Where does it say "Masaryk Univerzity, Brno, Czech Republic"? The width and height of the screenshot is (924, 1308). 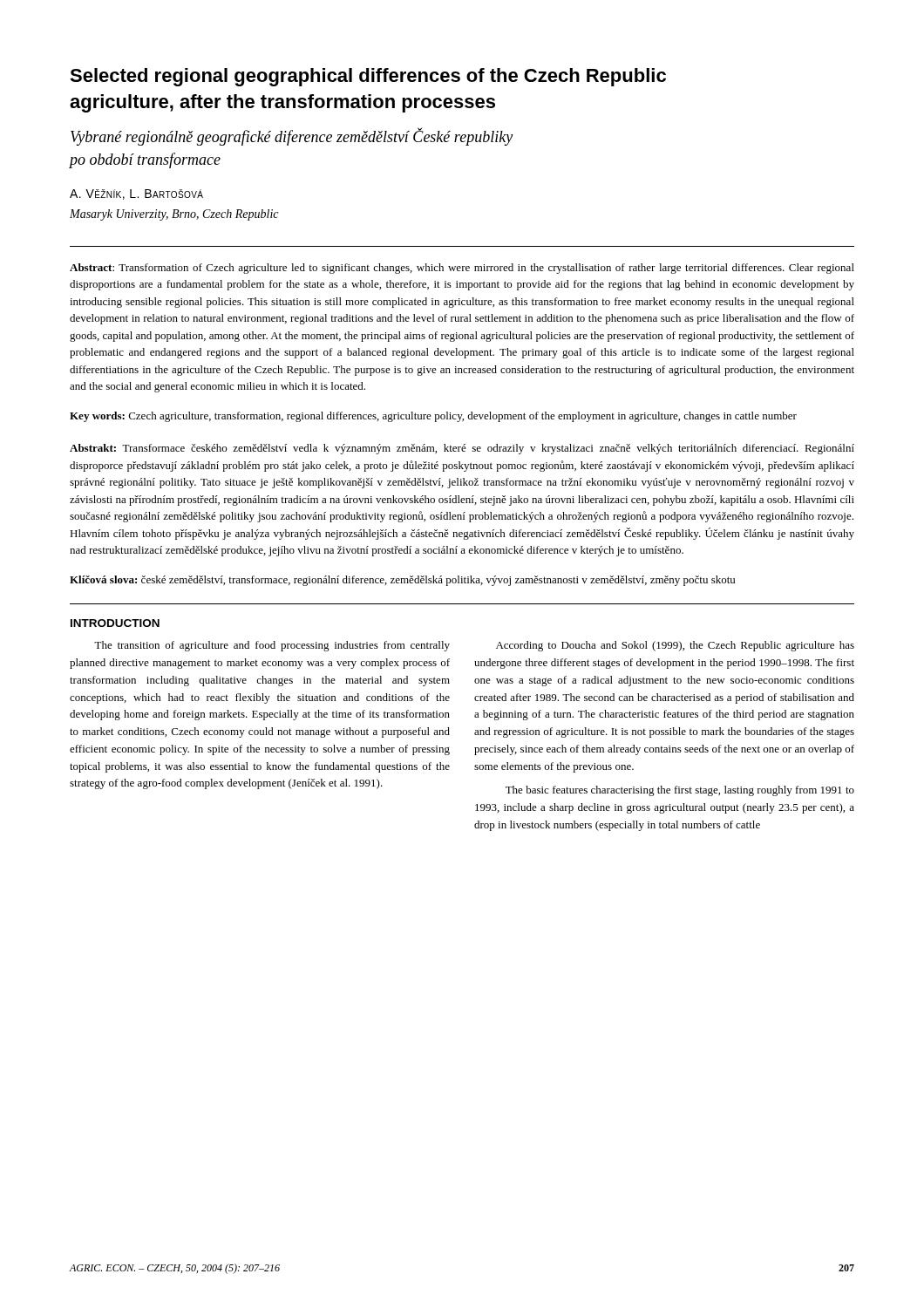(174, 214)
